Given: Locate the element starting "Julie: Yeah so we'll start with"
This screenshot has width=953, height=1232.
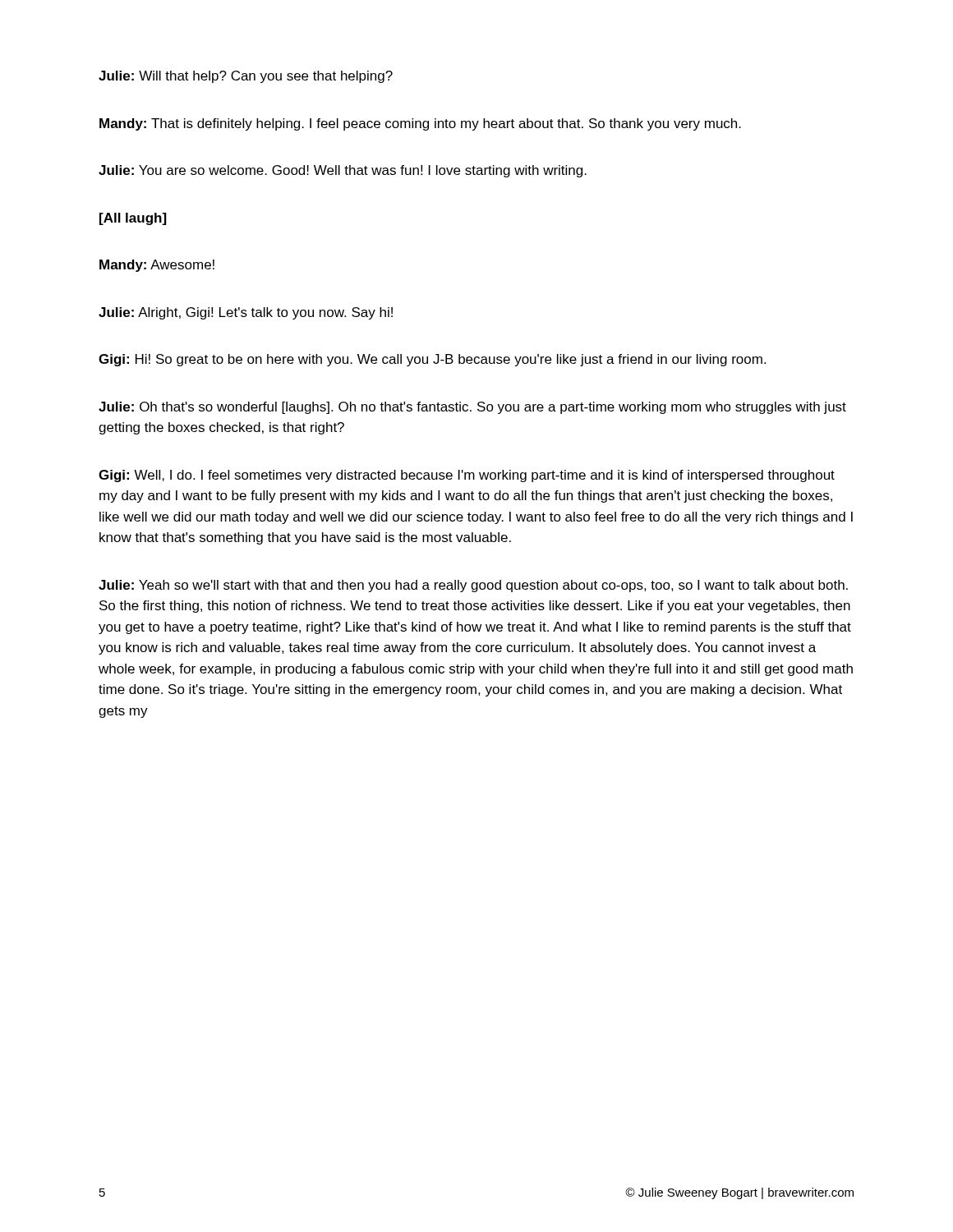Looking at the screenshot, I should [476, 648].
